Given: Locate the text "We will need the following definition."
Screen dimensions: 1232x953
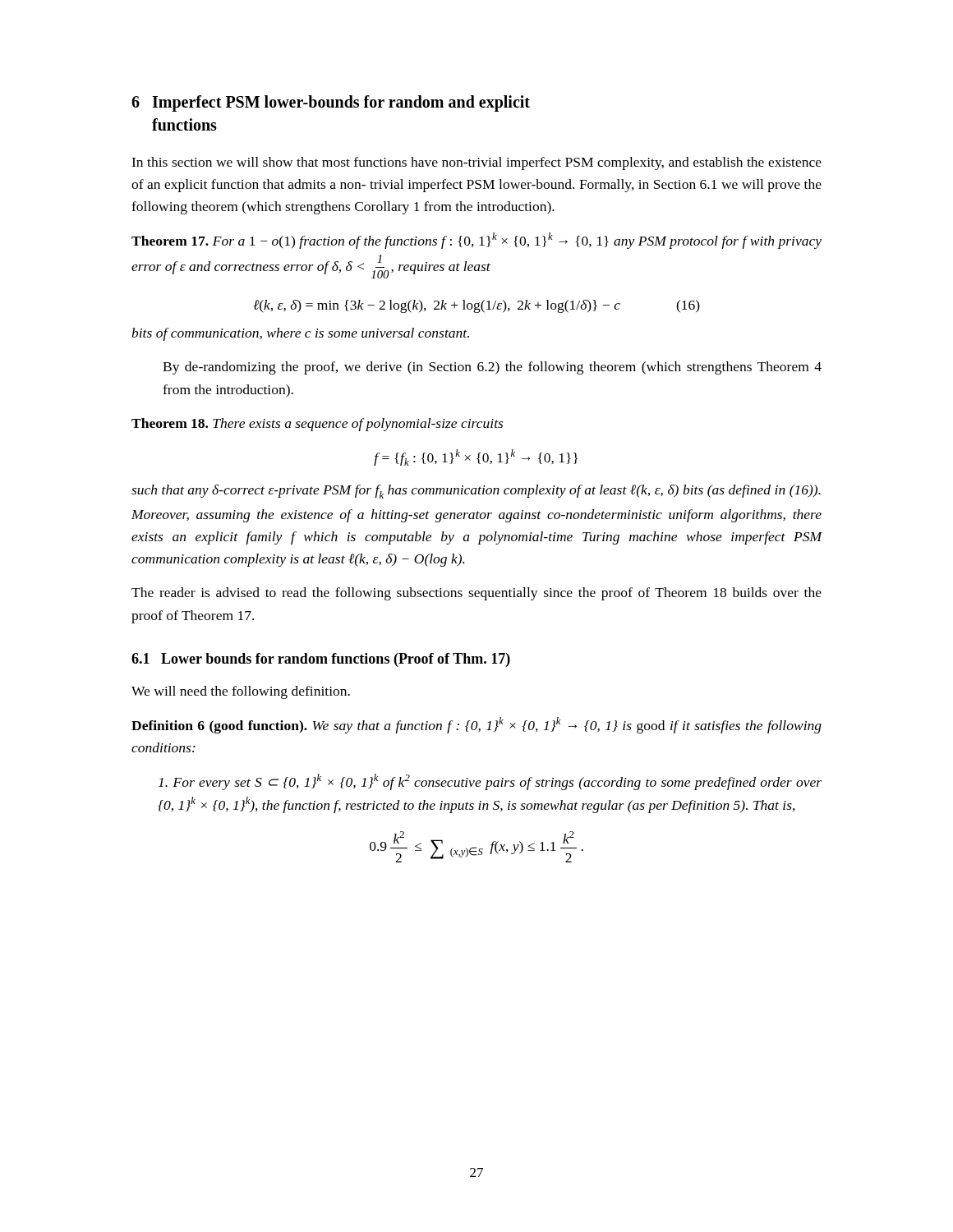Looking at the screenshot, I should (x=241, y=690).
